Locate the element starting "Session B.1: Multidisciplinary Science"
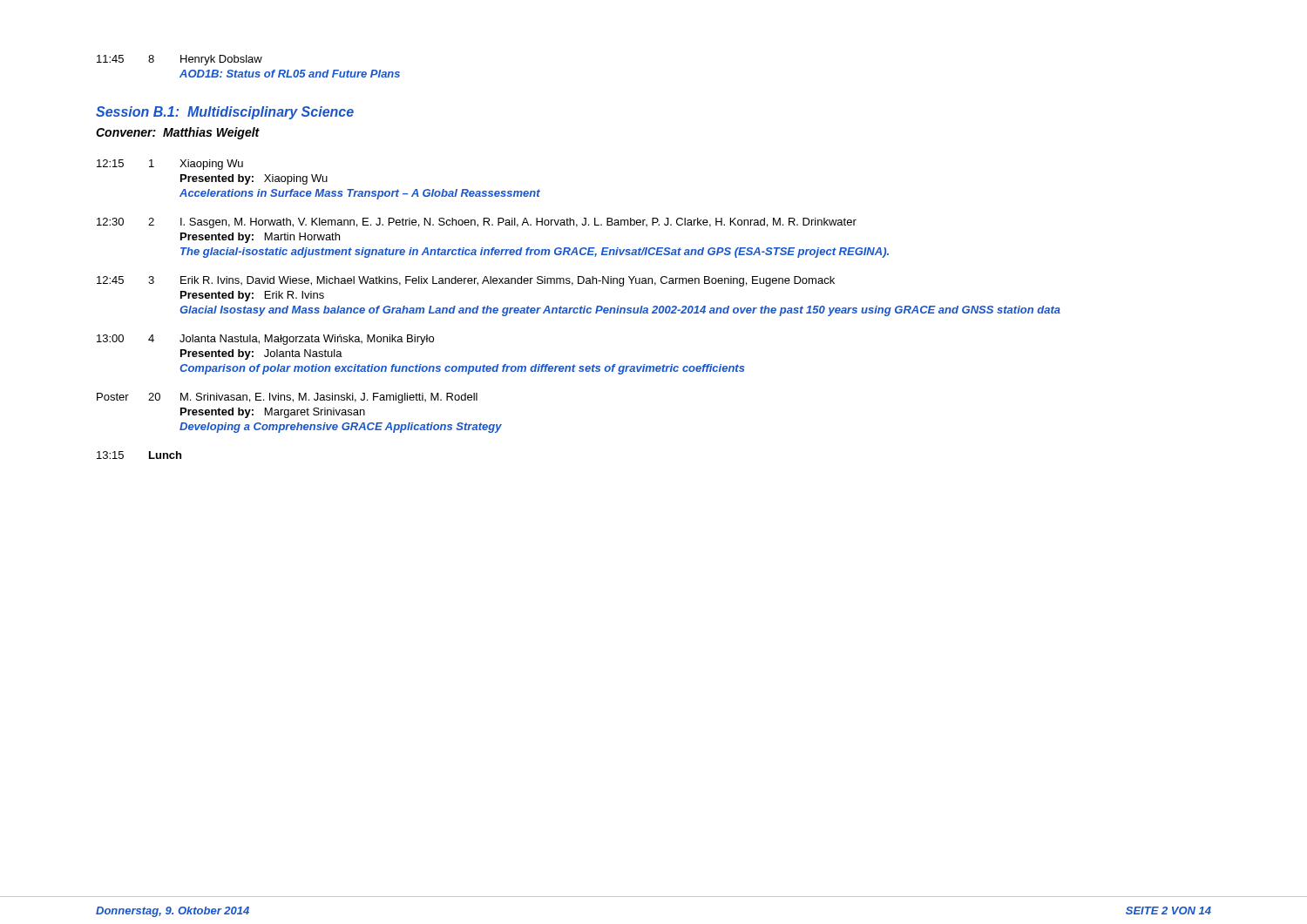The width and height of the screenshot is (1307, 924). 225,112
